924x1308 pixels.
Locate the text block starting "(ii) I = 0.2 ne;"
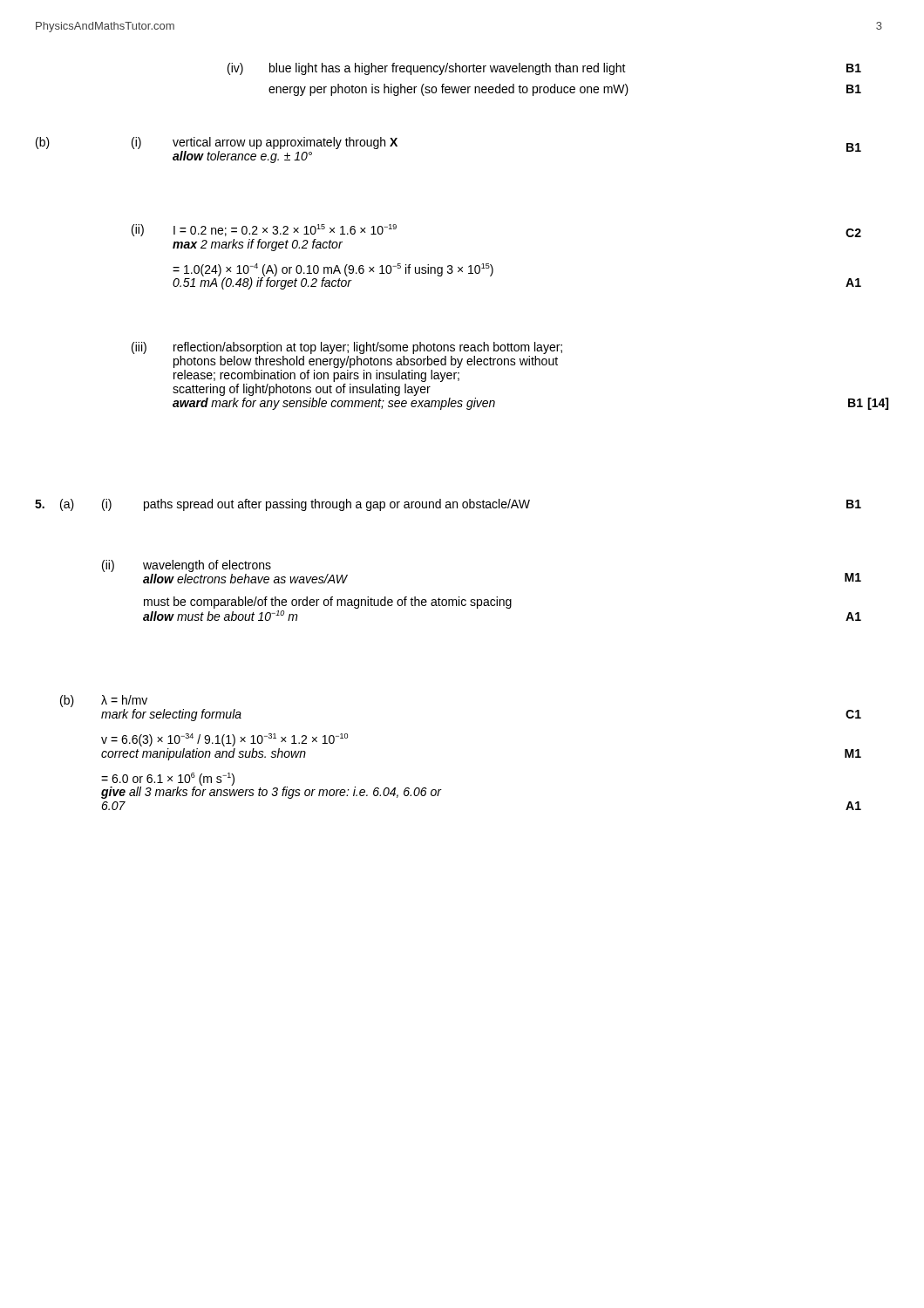tap(462, 256)
